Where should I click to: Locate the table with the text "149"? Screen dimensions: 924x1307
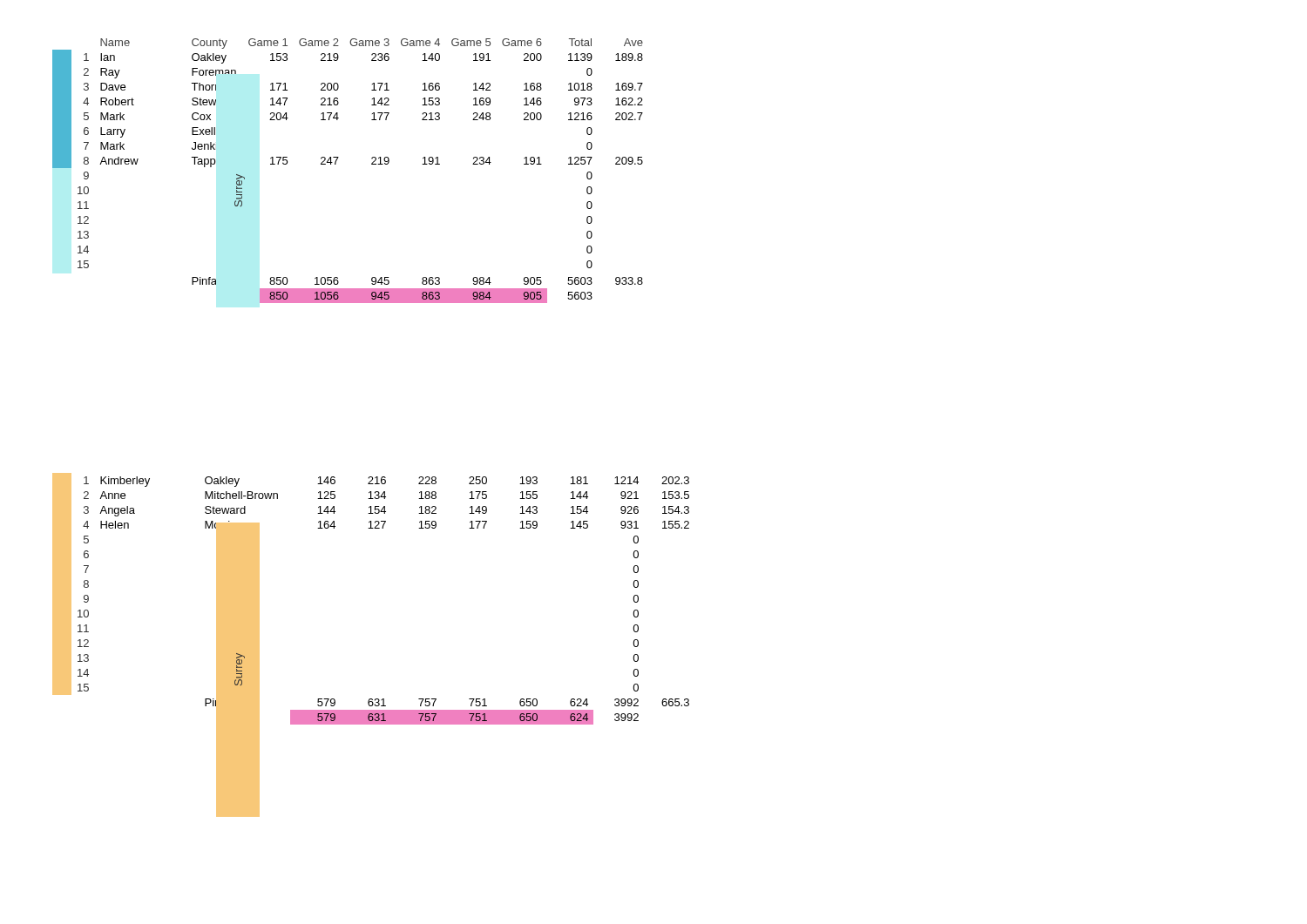point(374,599)
